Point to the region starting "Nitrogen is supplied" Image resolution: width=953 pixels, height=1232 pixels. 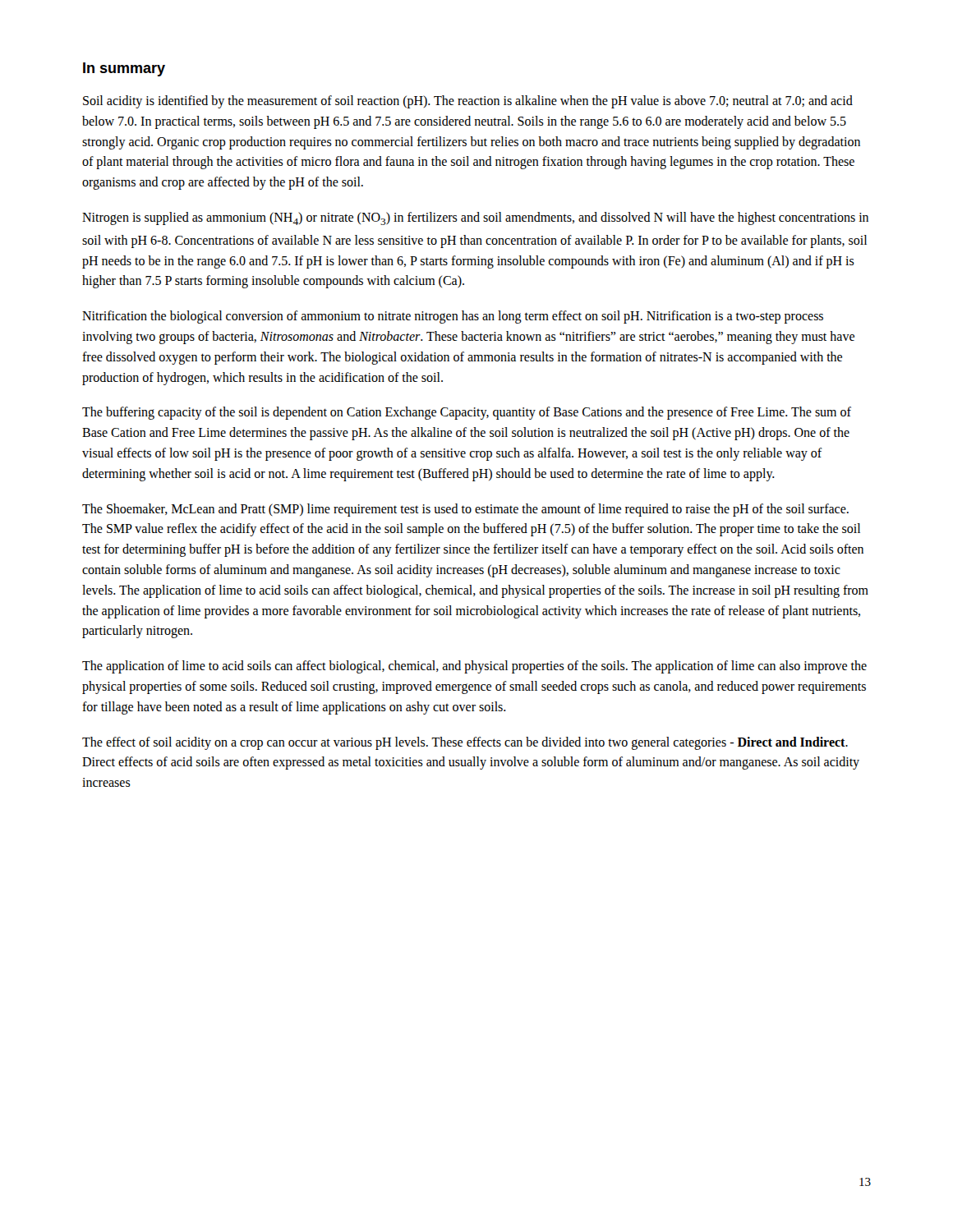475,249
